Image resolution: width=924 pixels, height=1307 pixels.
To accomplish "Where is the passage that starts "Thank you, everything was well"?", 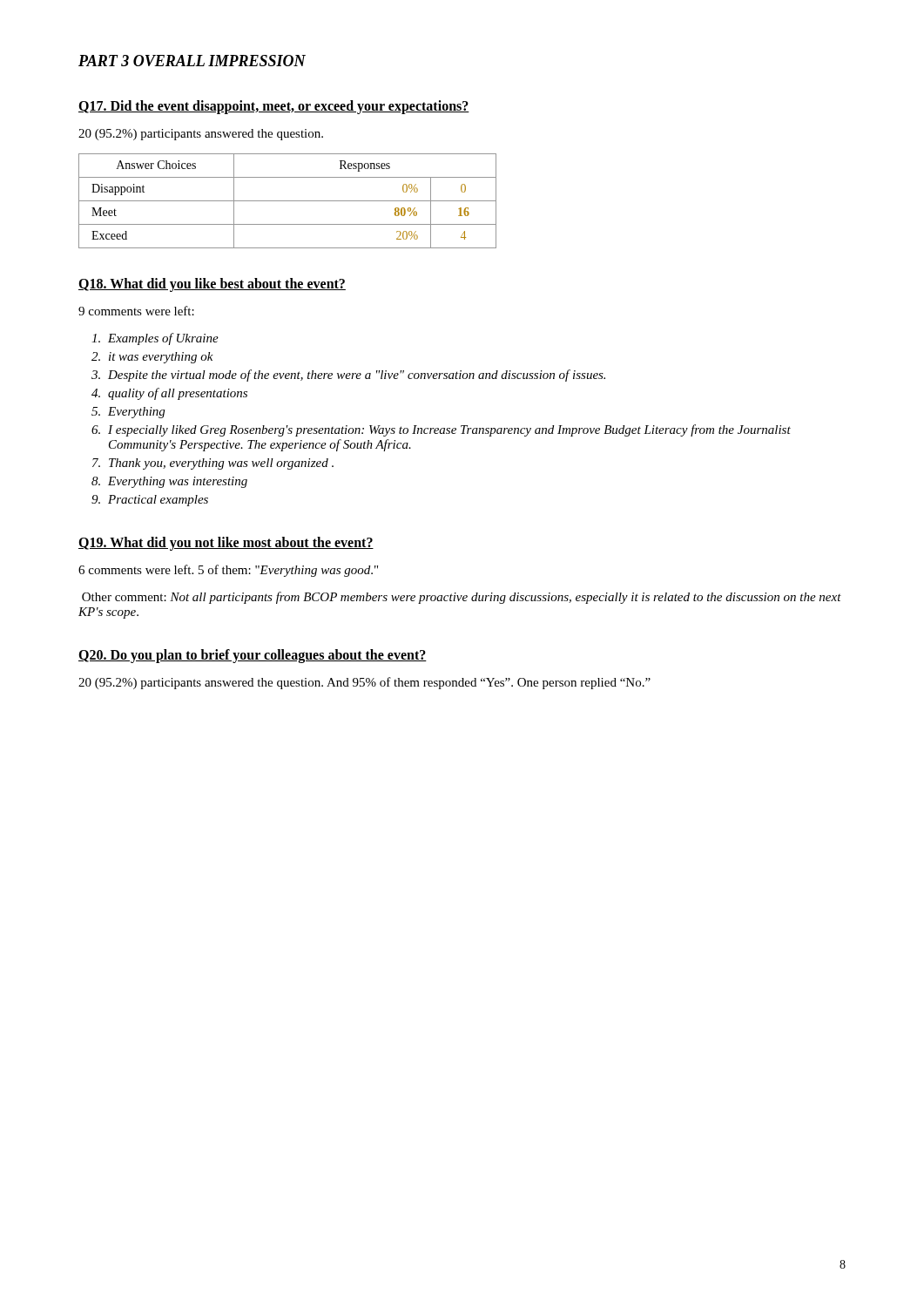I will (221, 463).
